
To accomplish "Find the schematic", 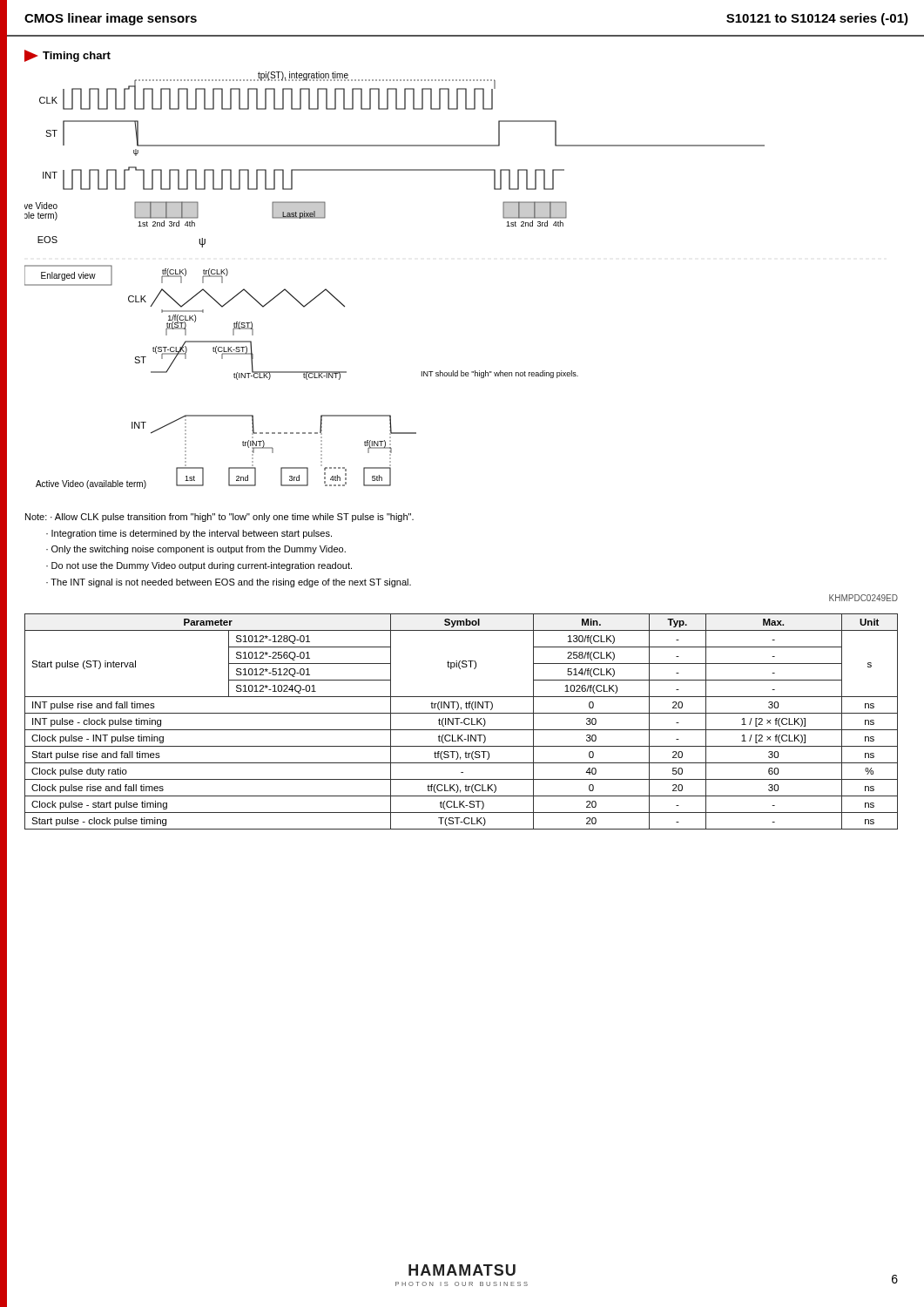I will 461,286.
